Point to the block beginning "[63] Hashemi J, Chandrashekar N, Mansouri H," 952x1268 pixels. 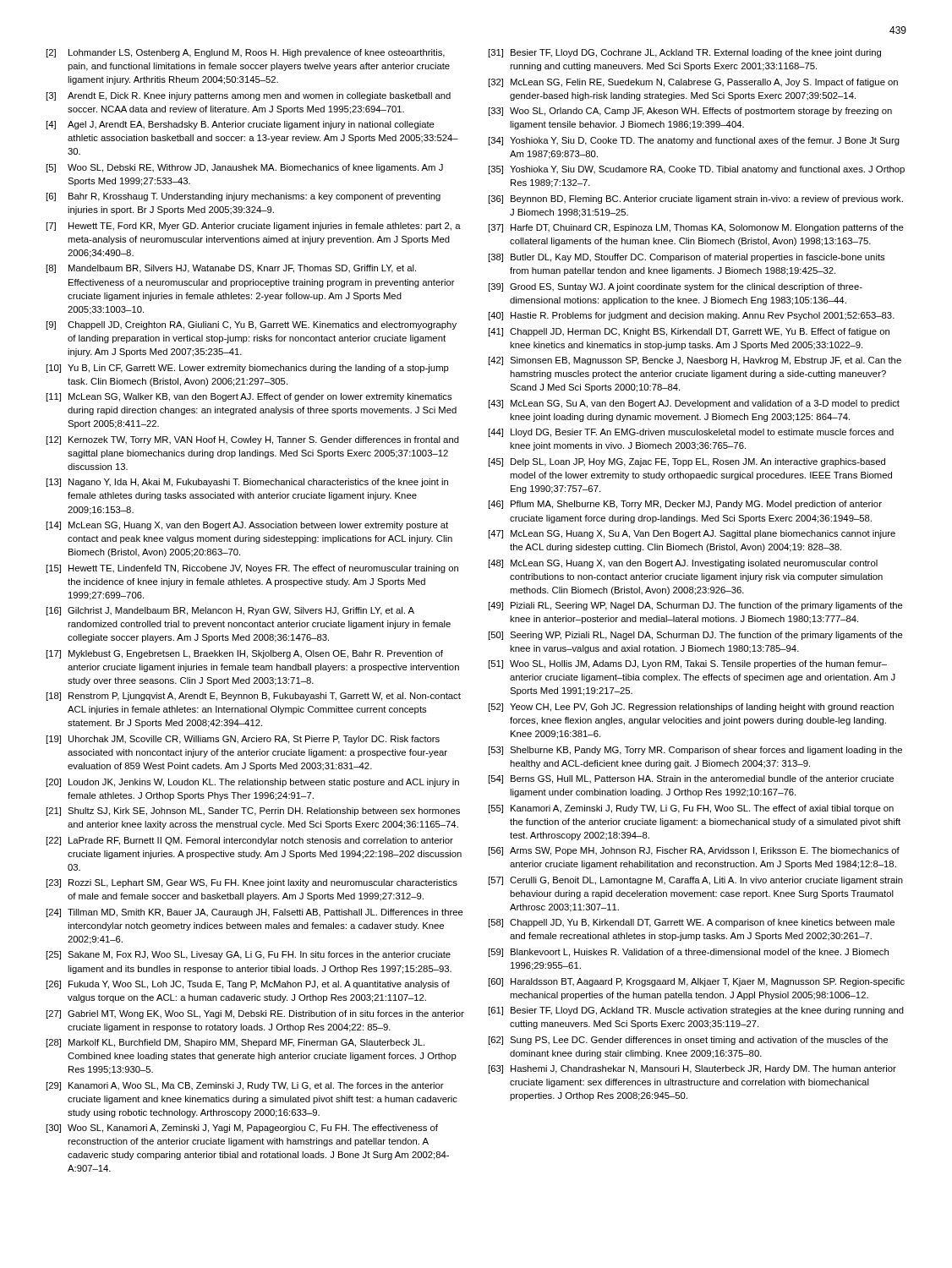click(697, 1082)
